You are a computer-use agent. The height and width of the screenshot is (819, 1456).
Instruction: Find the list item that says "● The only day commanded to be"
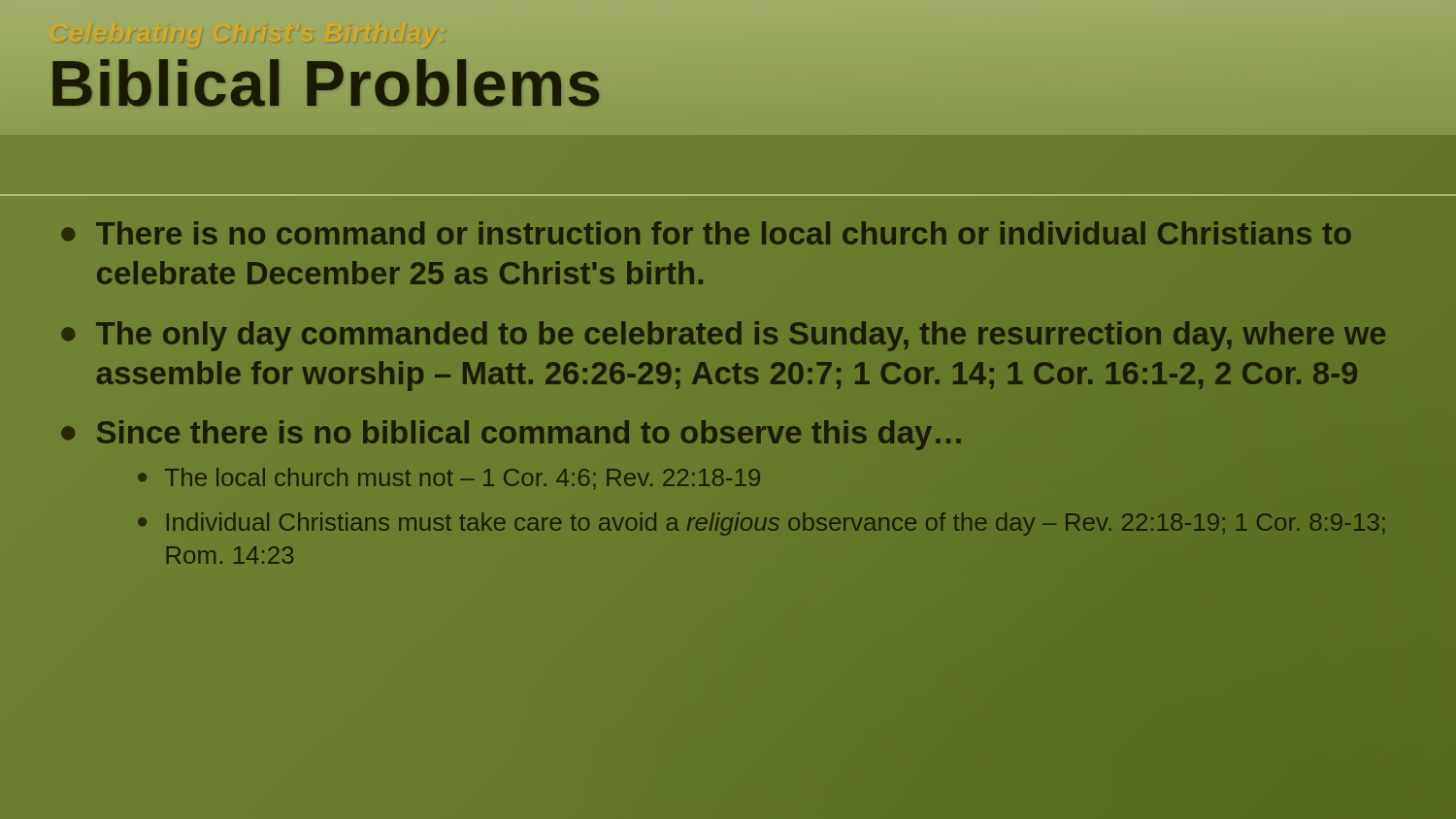[x=728, y=353]
